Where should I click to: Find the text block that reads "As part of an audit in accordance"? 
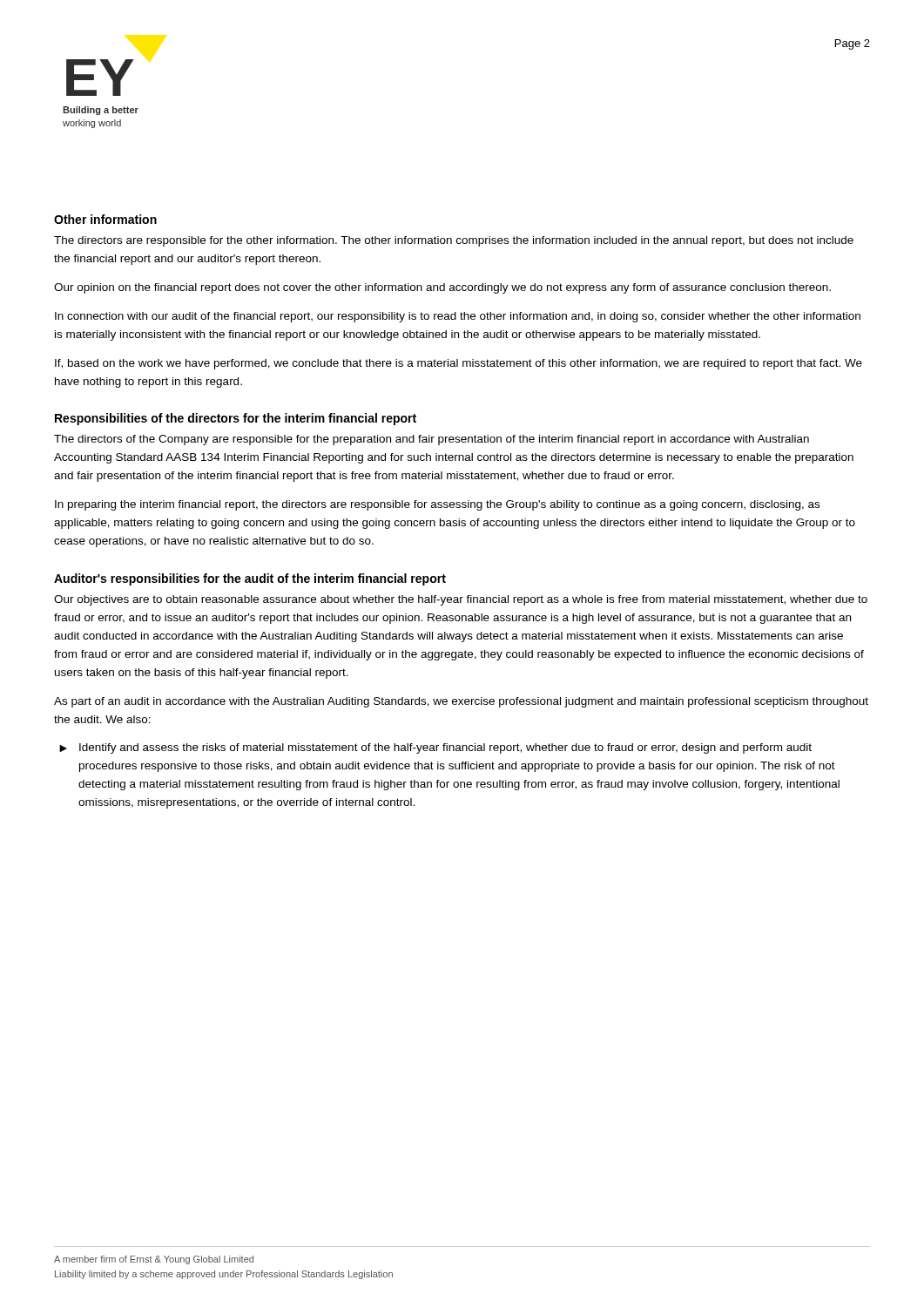pos(461,710)
